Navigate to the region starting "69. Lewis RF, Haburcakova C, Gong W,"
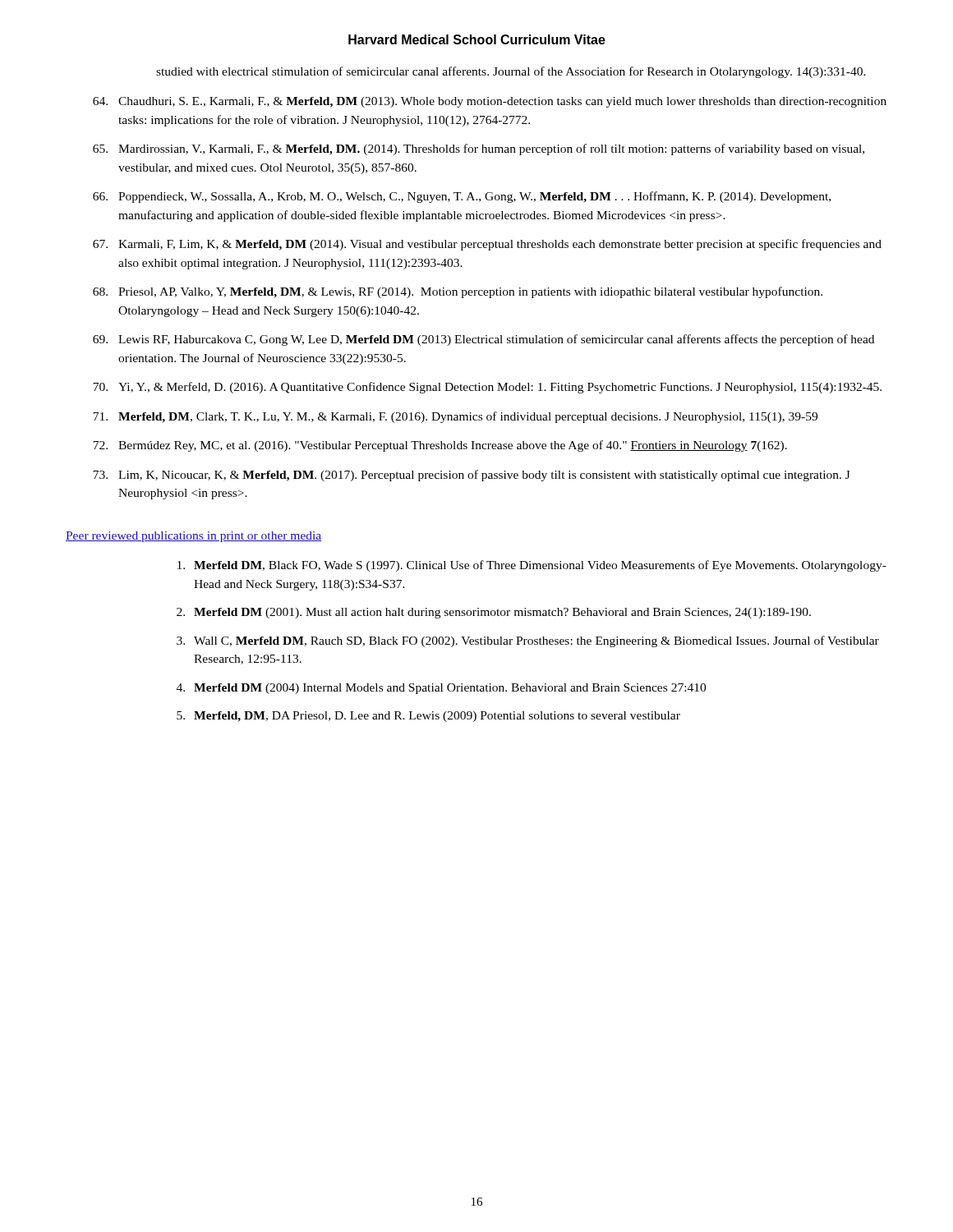The width and height of the screenshot is (953, 1232). pos(476,349)
